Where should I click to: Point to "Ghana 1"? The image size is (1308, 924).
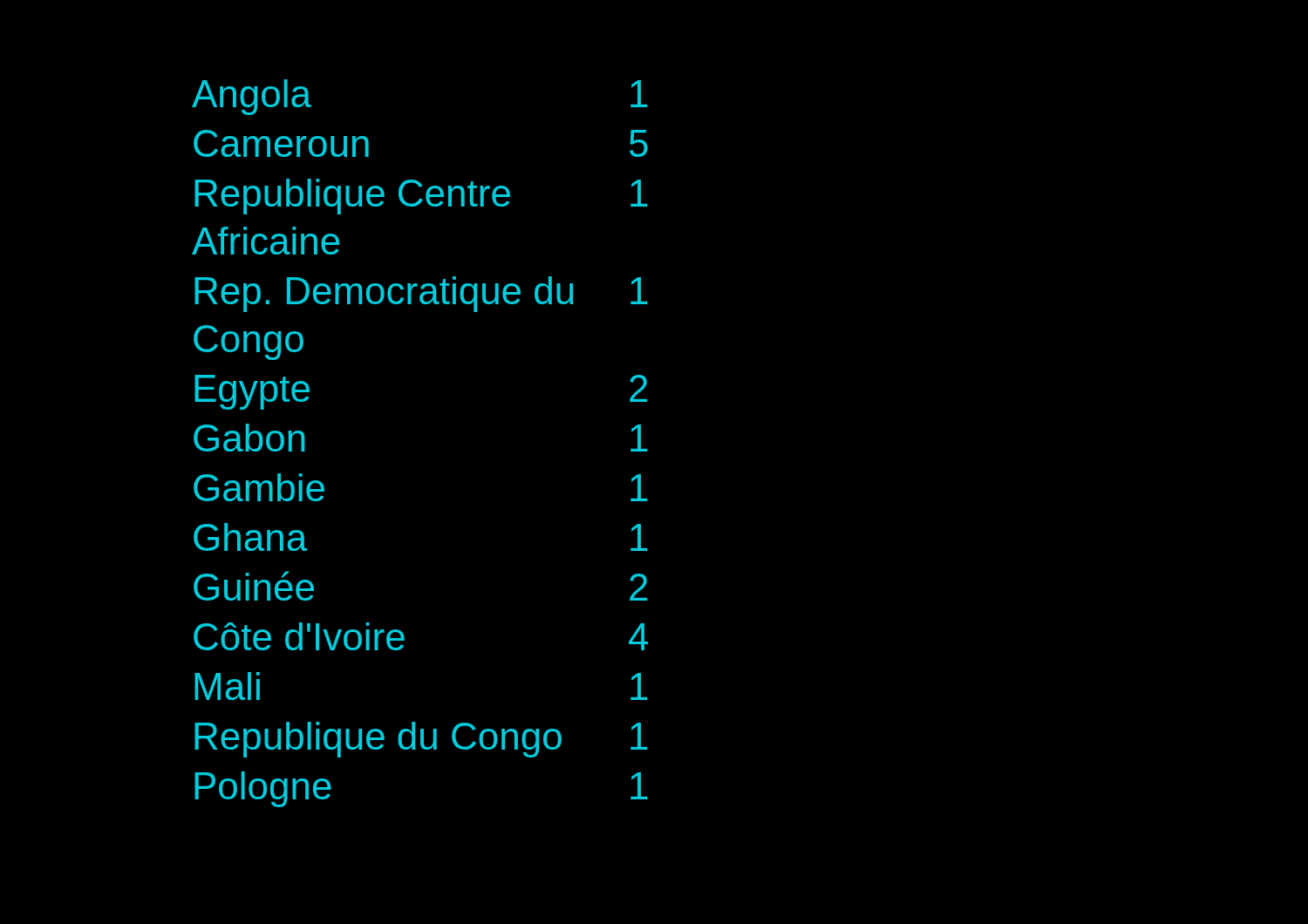254,538
